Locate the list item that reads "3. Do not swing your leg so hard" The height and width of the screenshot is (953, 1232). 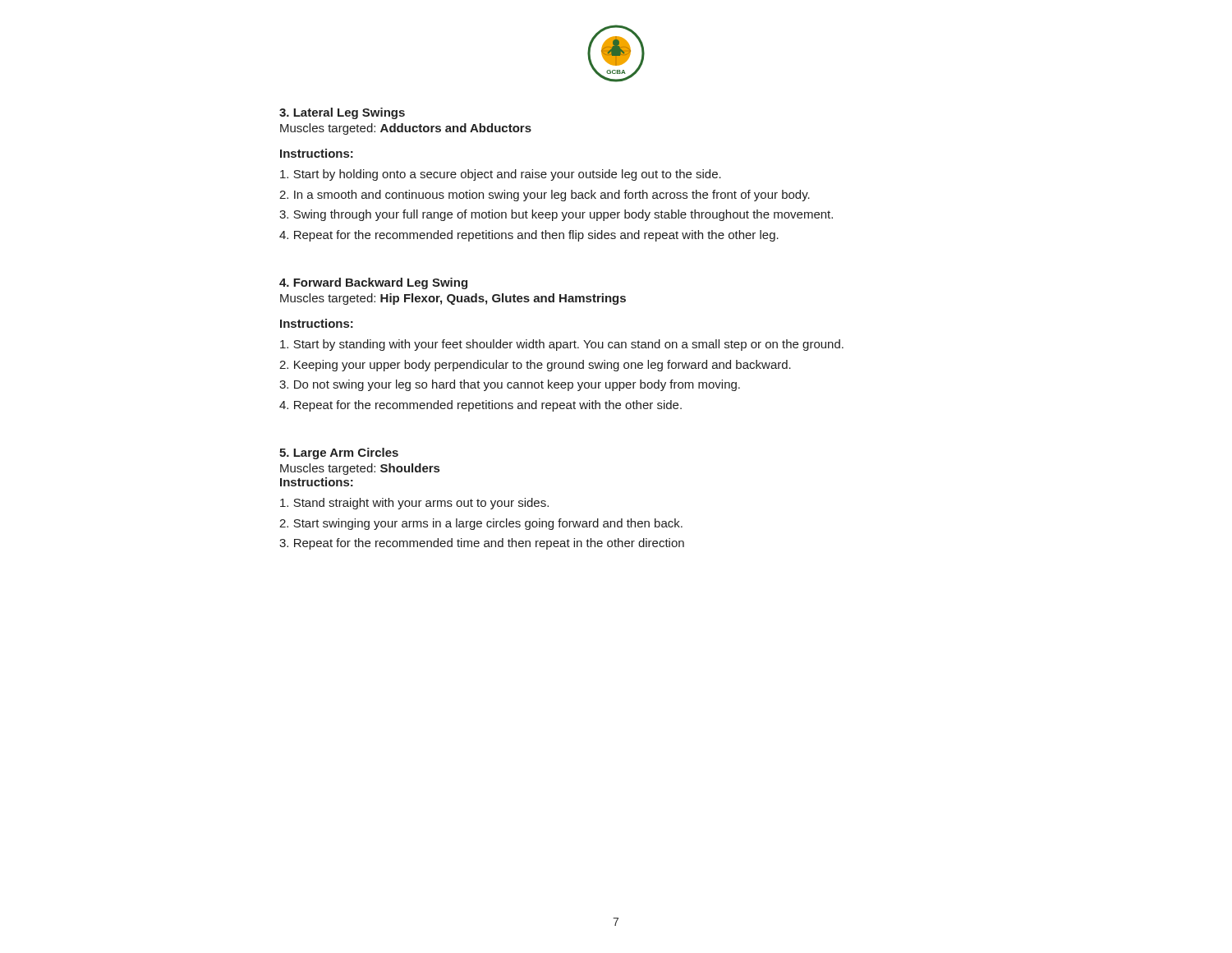click(x=510, y=384)
